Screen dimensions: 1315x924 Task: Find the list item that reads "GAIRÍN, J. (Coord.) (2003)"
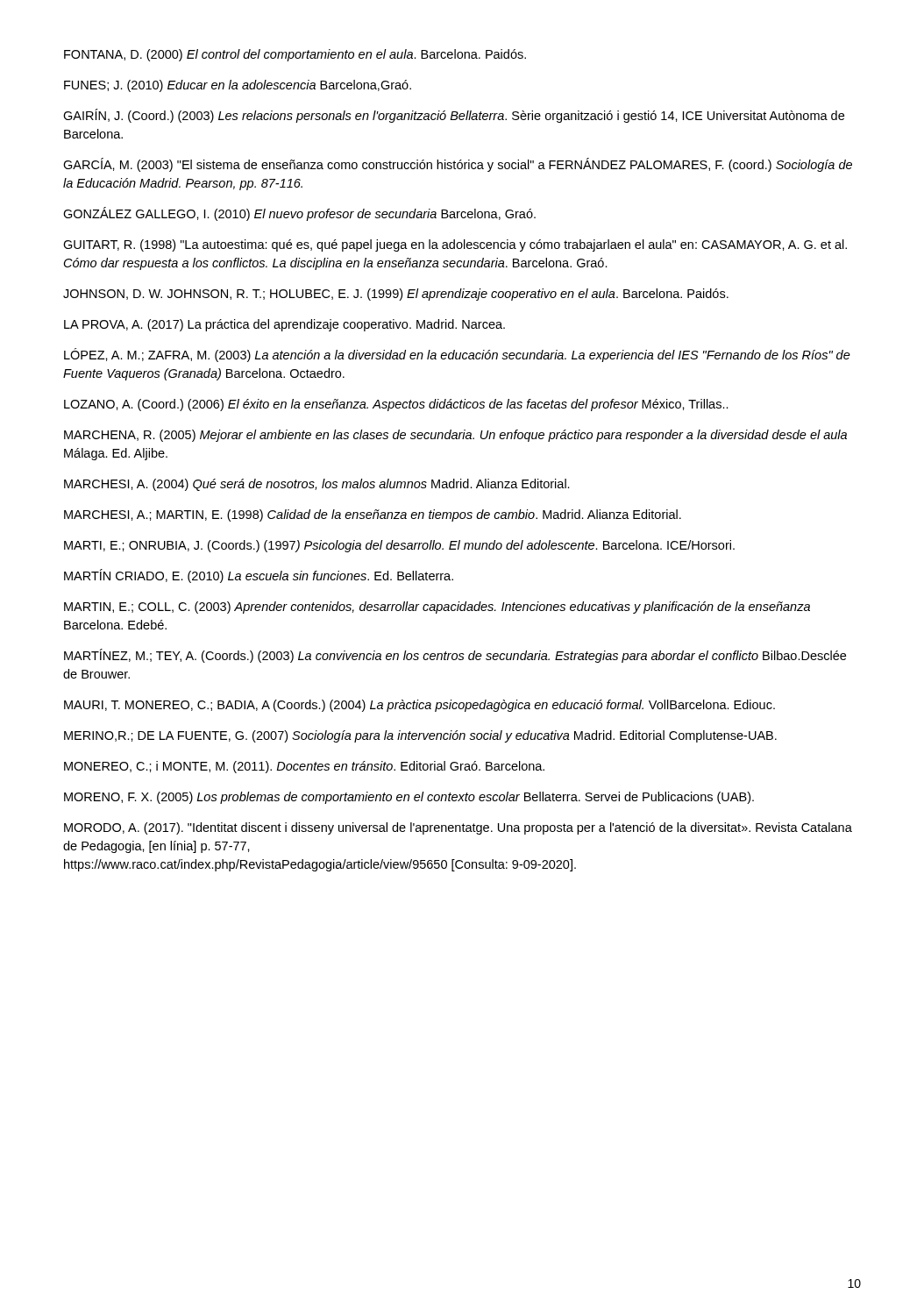pyautogui.click(x=454, y=125)
